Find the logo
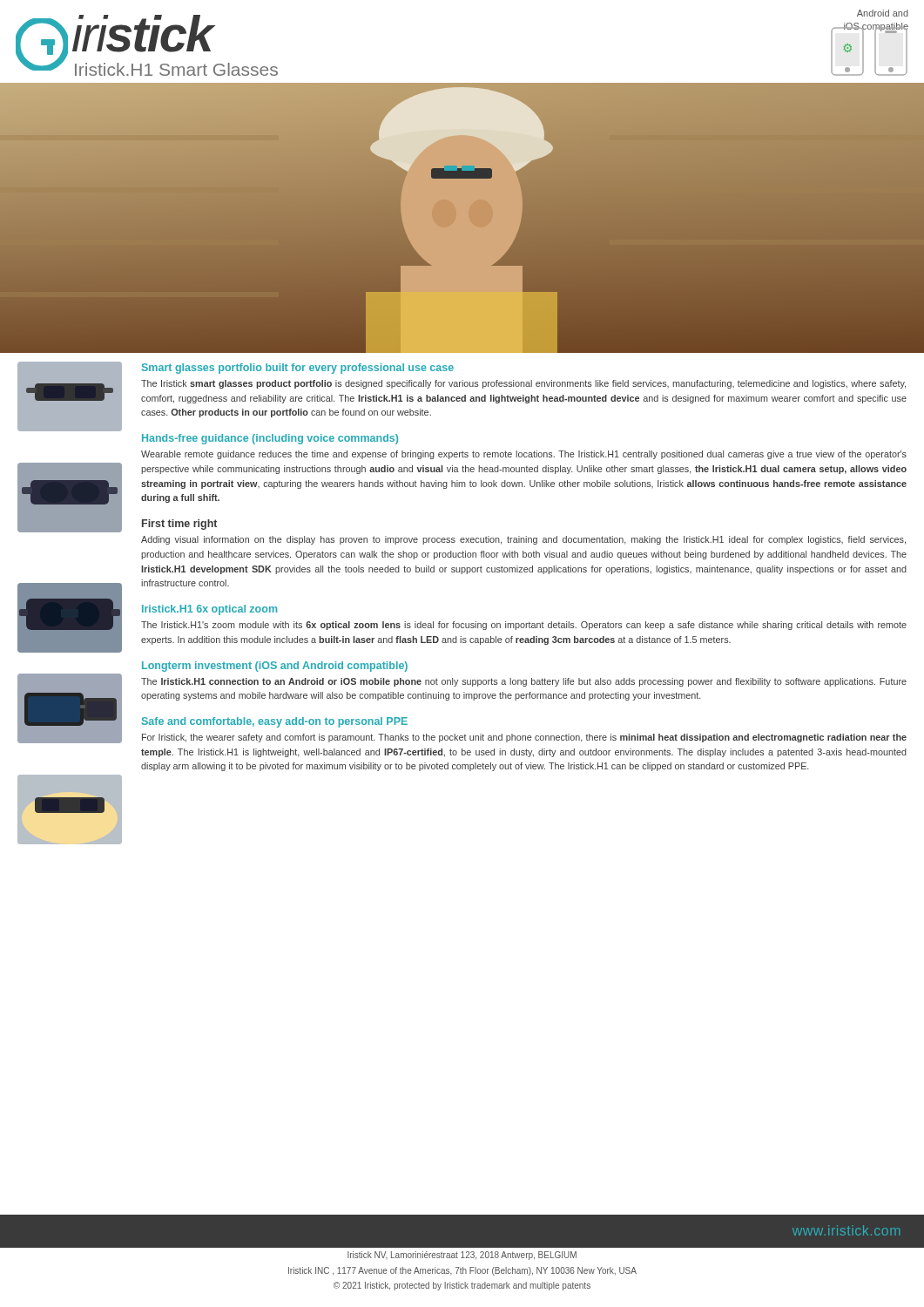The image size is (924, 1307). point(340,40)
